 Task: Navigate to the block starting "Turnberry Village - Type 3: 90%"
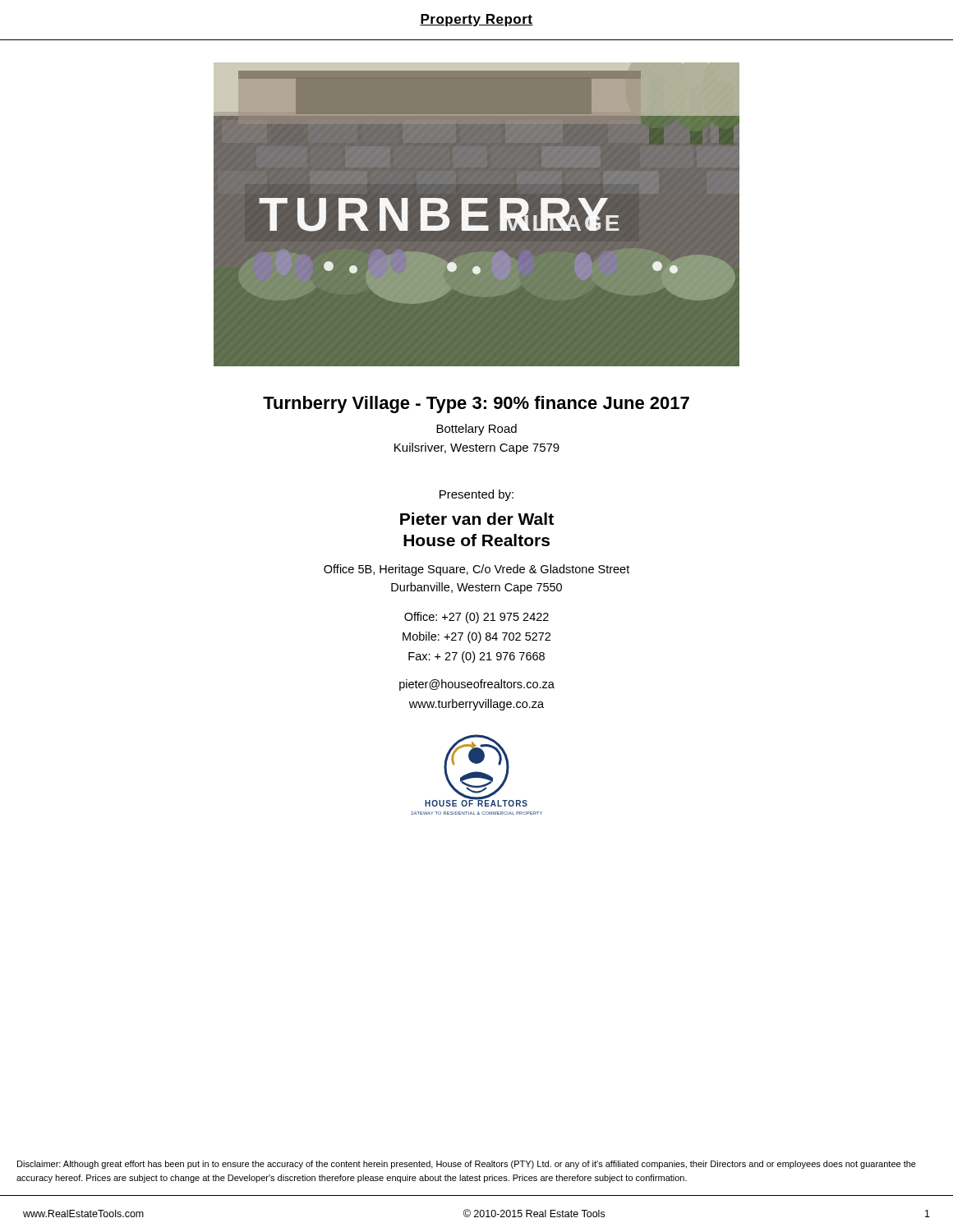[476, 425]
